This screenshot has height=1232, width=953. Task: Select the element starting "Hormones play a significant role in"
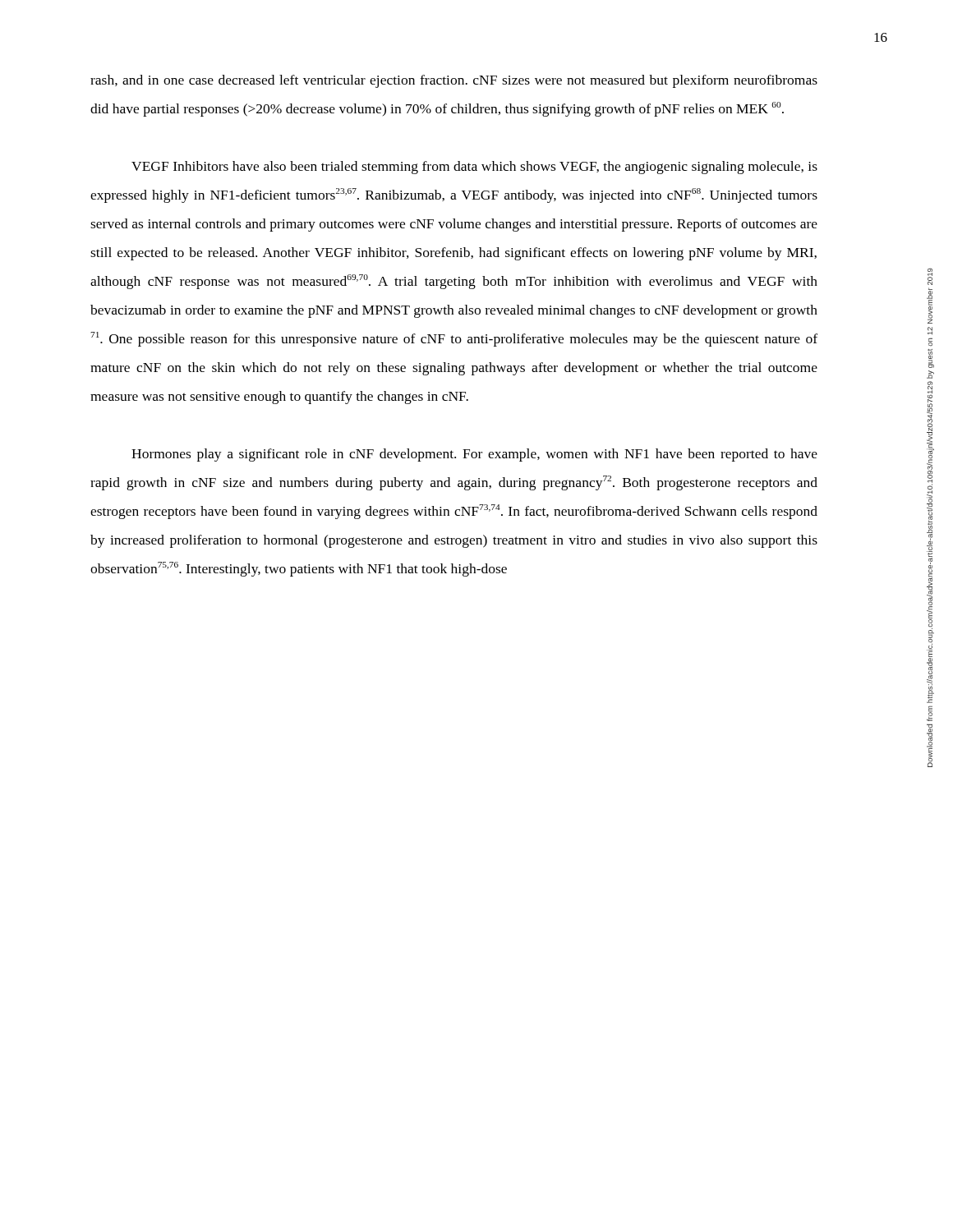454,511
